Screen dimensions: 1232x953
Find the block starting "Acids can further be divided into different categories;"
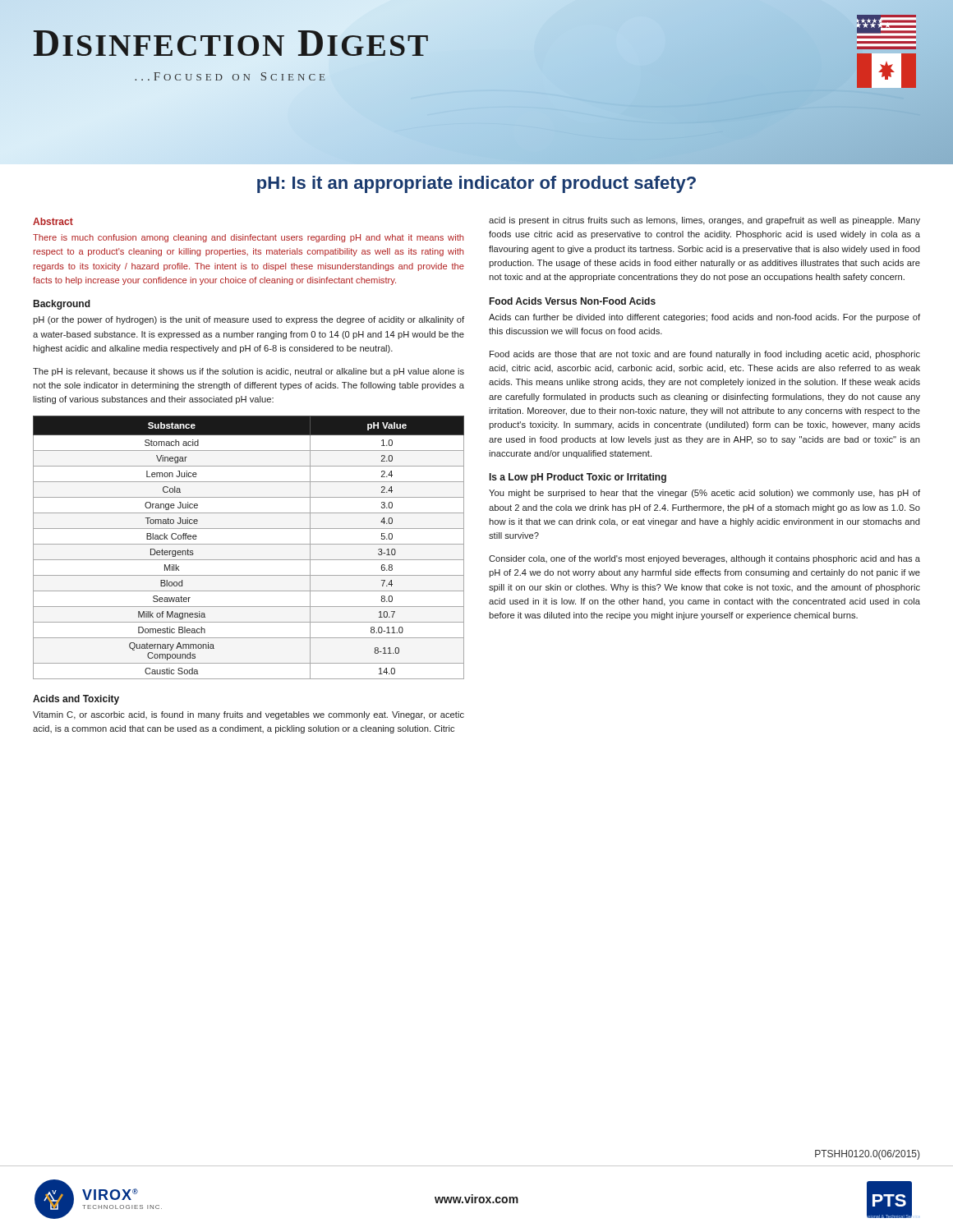tap(704, 324)
